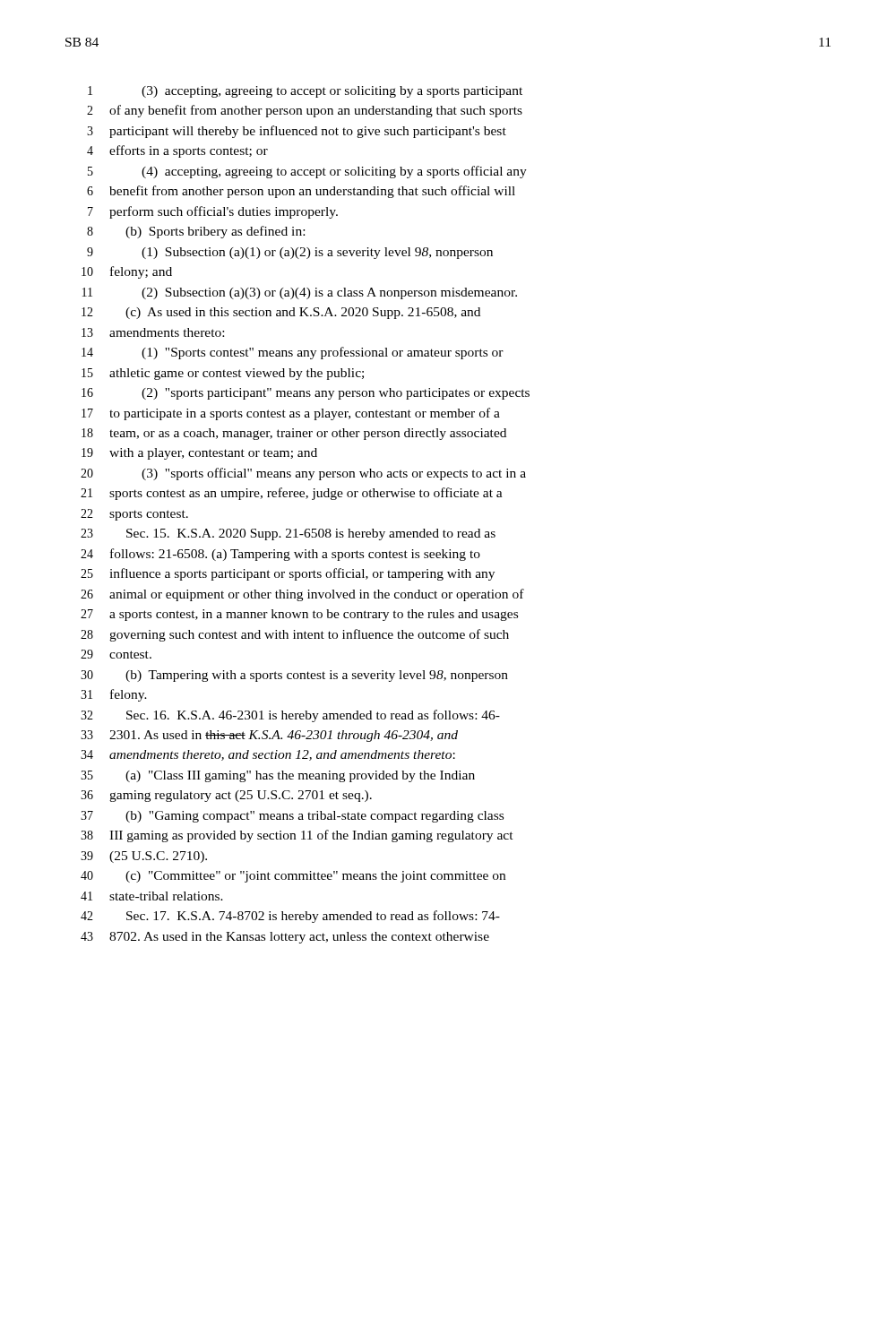Locate the block of text that opens with "1(3) accepting, agreeing to accept or soliciting"
This screenshot has width=896, height=1344.
click(448, 121)
